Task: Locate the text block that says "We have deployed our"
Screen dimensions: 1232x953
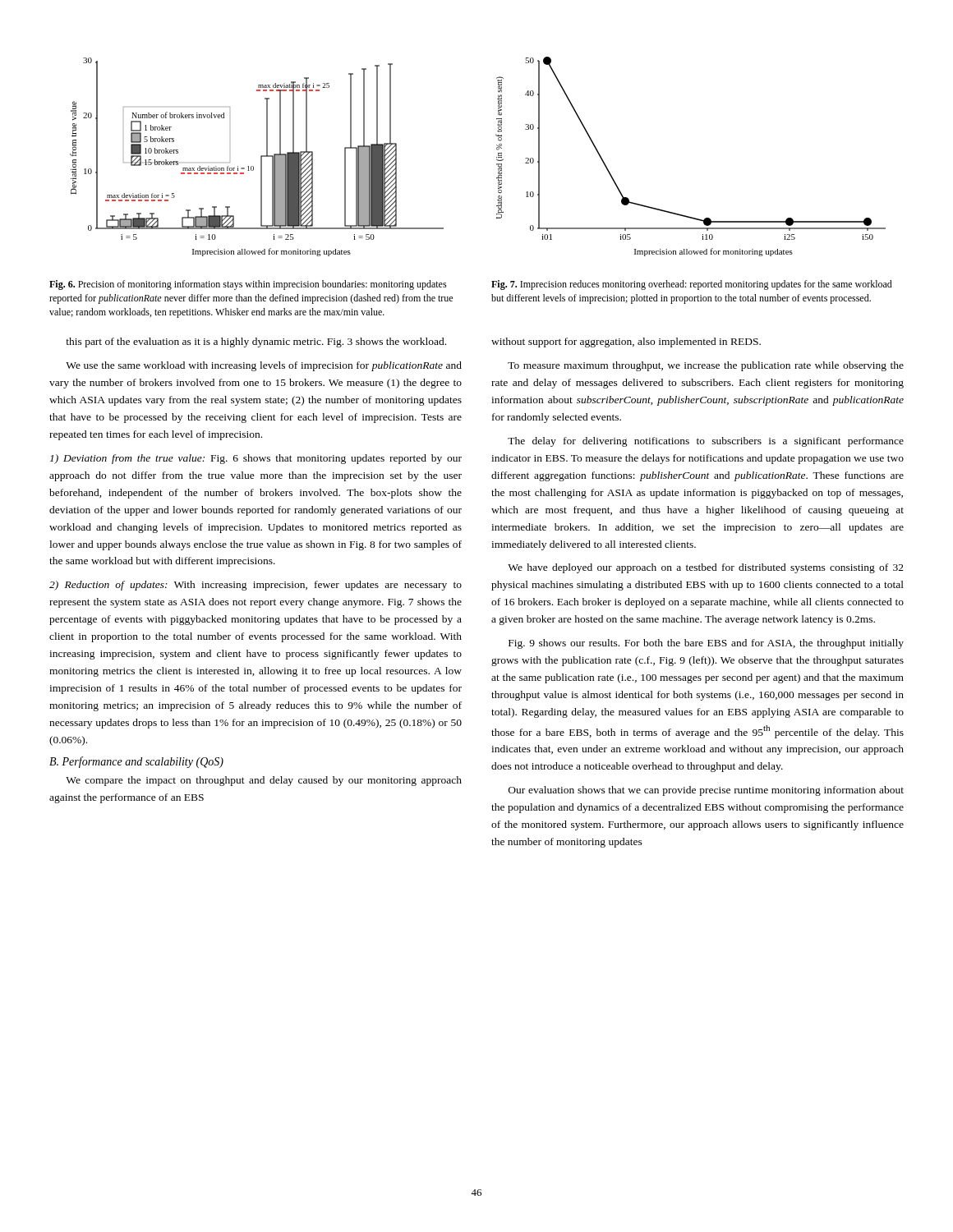Action: point(698,594)
